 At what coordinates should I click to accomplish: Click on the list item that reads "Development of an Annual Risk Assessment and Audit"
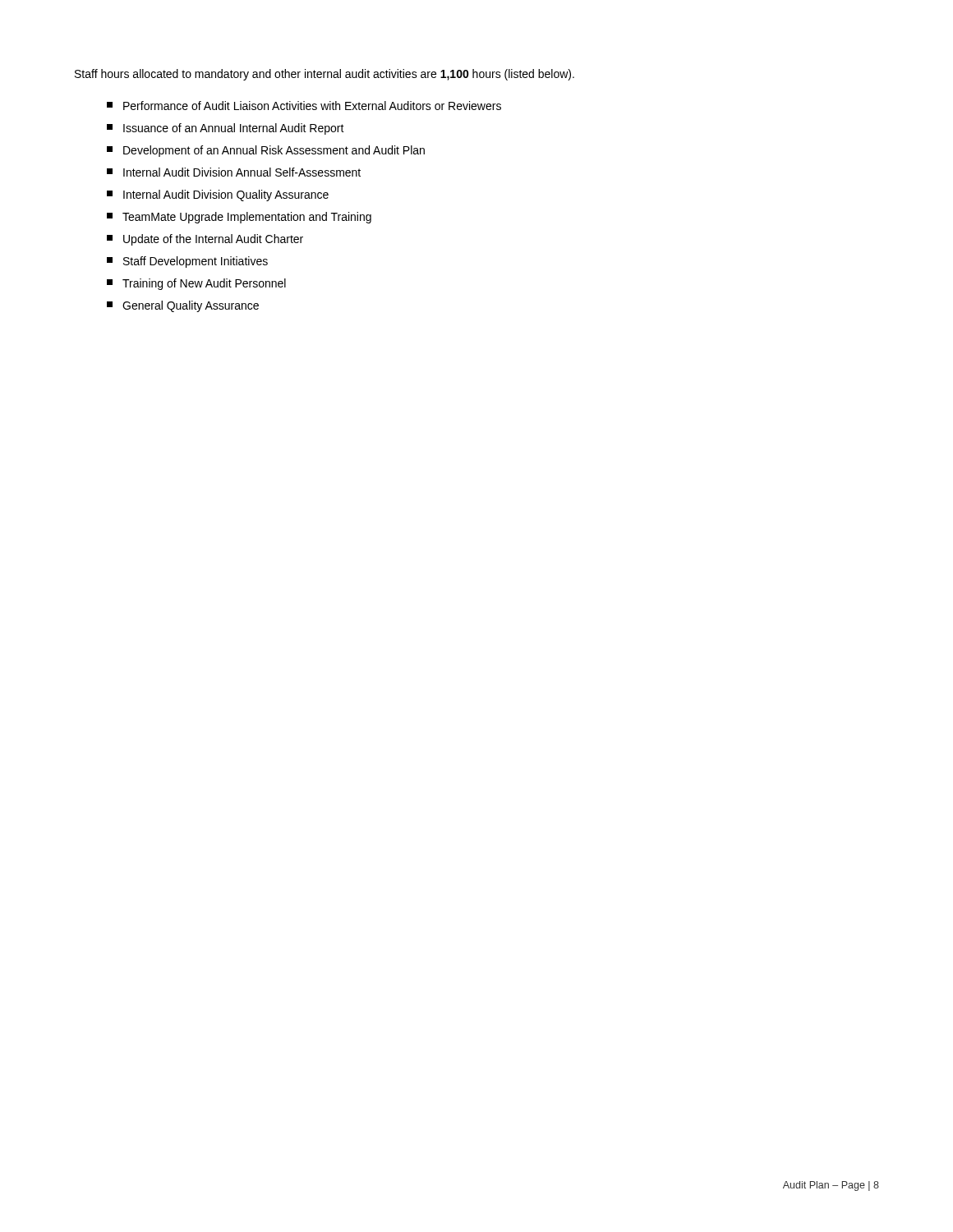click(x=266, y=151)
